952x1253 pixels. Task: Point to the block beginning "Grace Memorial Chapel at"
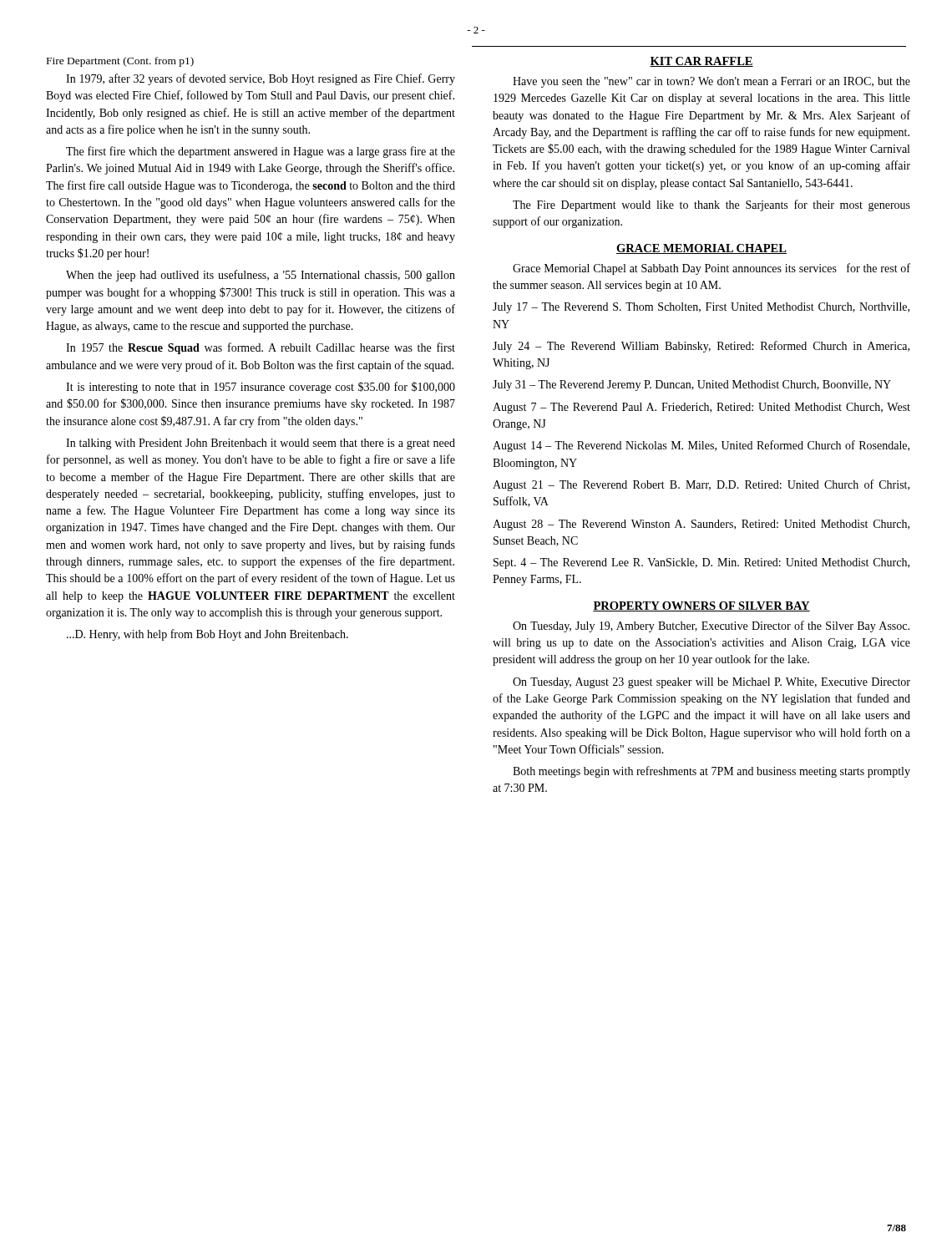tap(711, 269)
